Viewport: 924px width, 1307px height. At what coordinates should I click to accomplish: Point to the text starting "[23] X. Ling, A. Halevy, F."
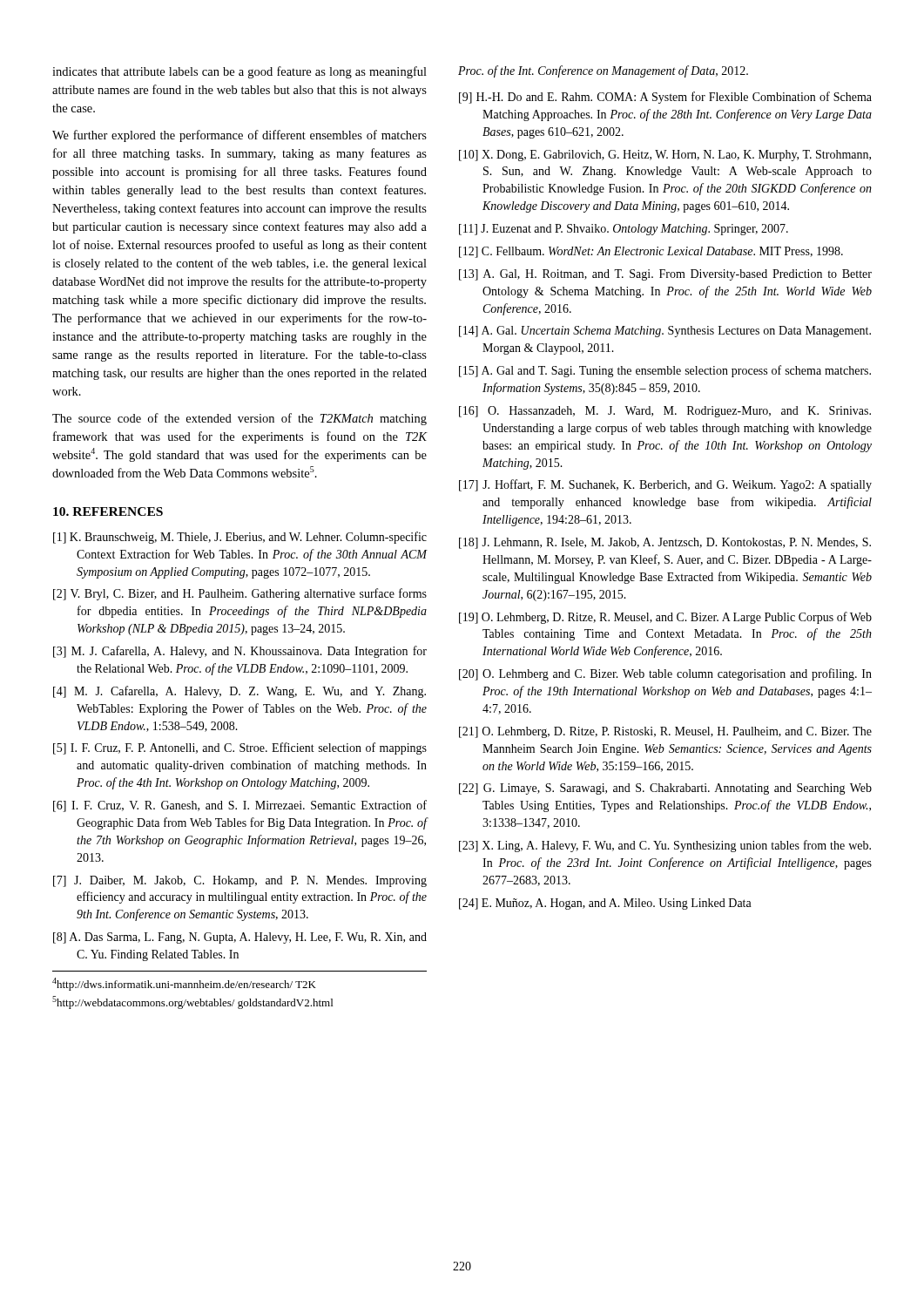coord(665,863)
